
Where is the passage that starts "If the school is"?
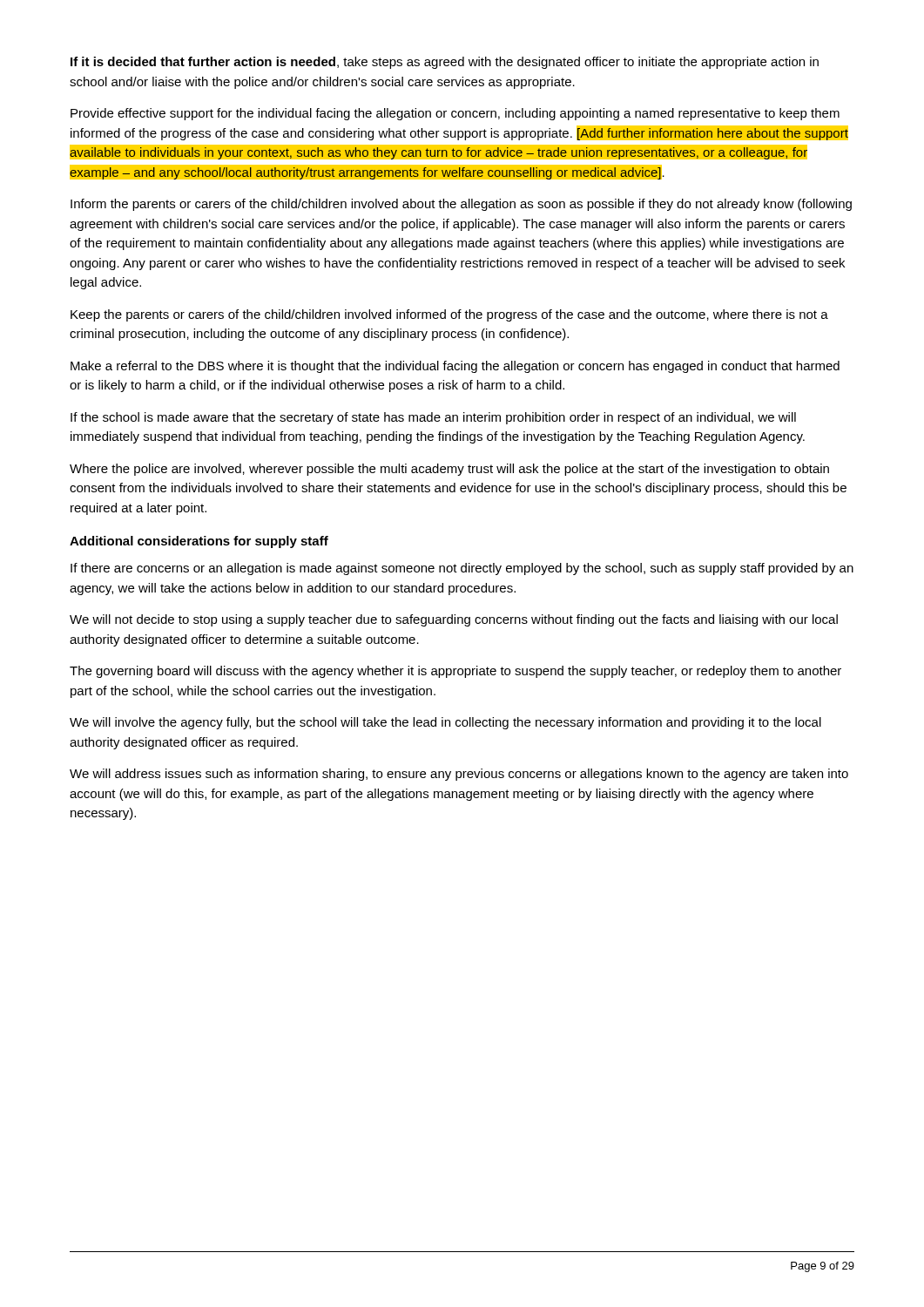[x=438, y=426]
